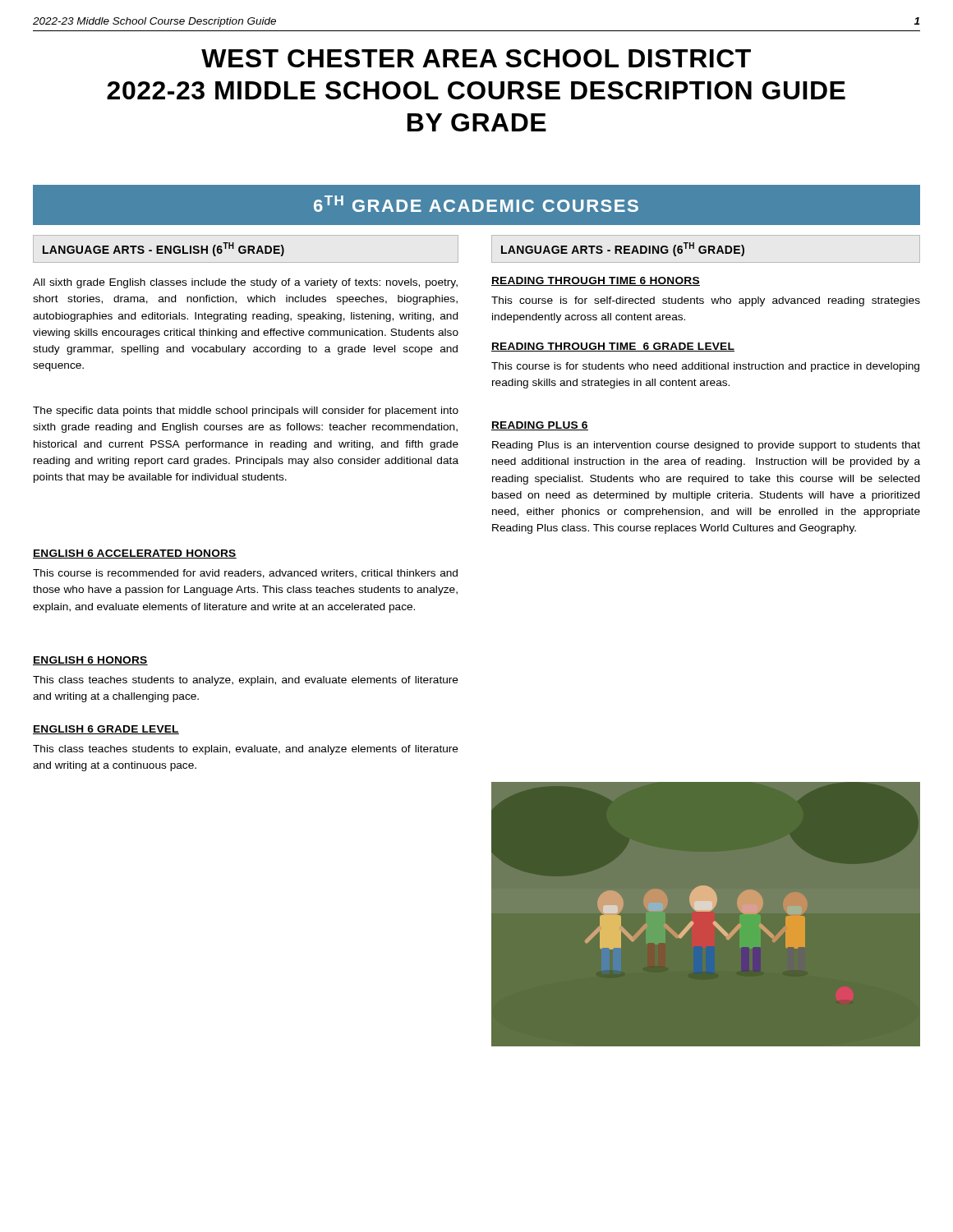Navigate to the passage starting "This course is recommended for avid"
This screenshot has height=1232, width=953.
(246, 590)
